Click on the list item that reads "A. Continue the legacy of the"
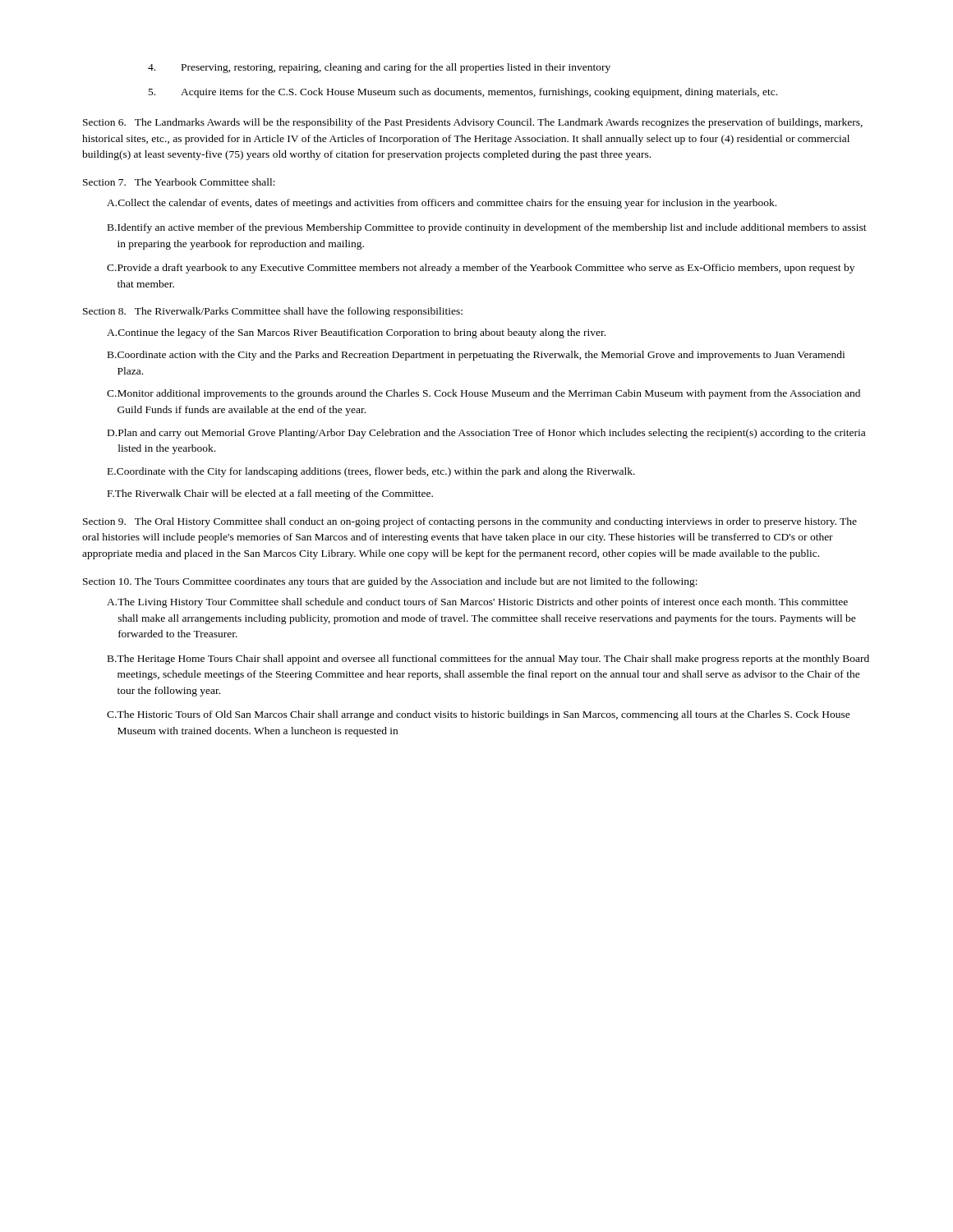Viewport: 953px width, 1232px height. (x=476, y=332)
